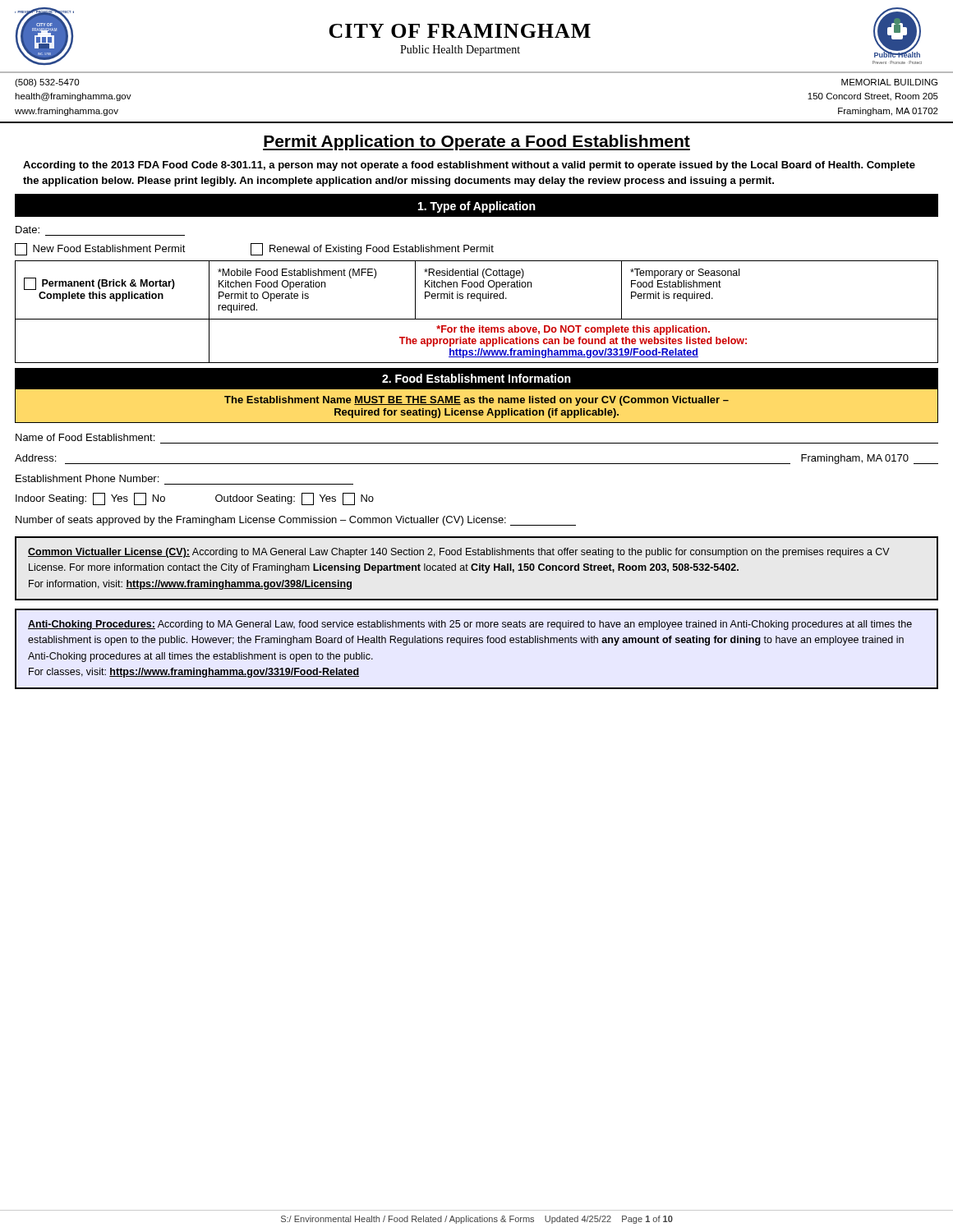Find the block on this page that starts "Address: Framingham, MA"

tap(476, 457)
